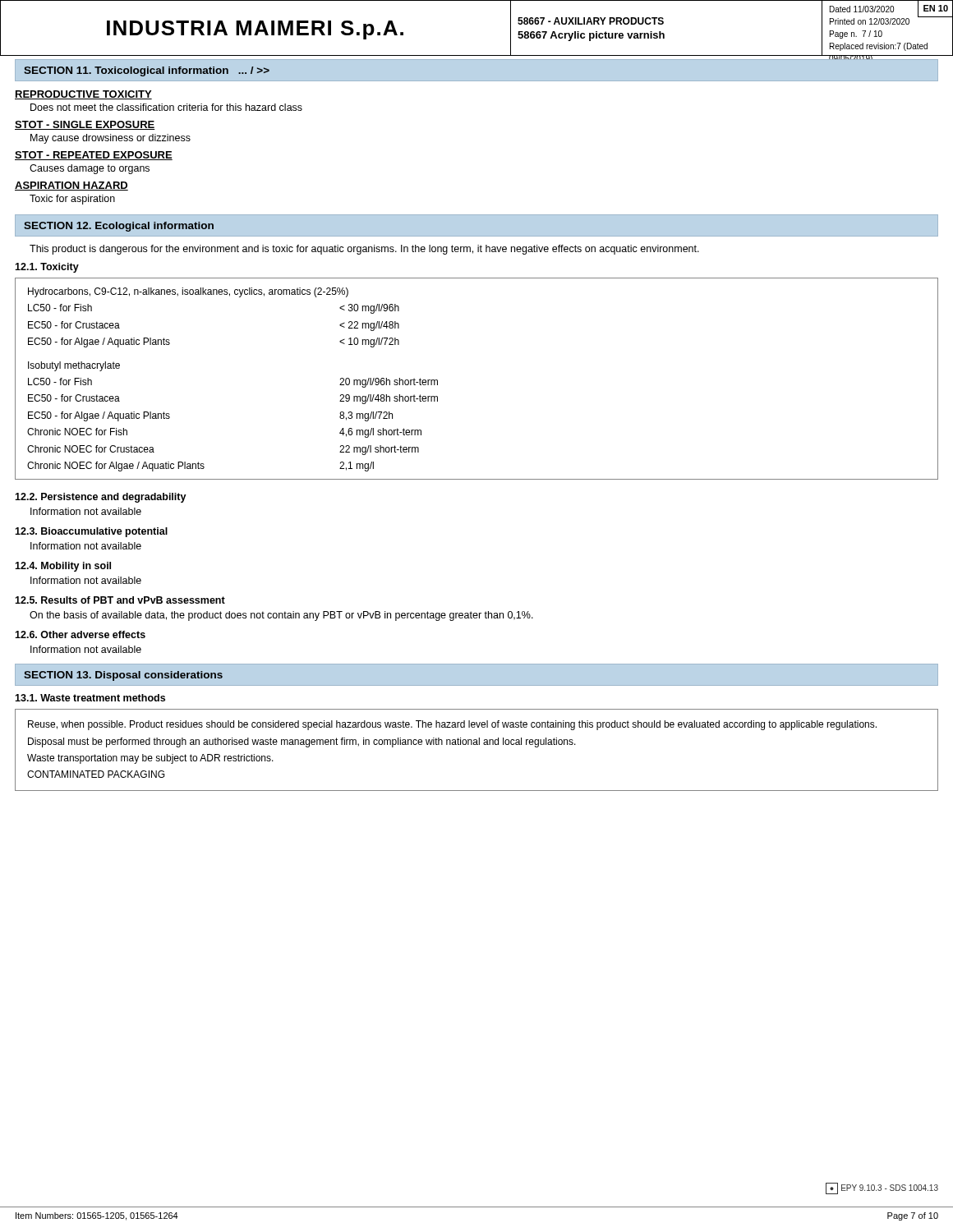Locate the text that says "ASPIRATION HAZARD"
Screen dimensions: 1232x953
pyautogui.click(x=73, y=185)
